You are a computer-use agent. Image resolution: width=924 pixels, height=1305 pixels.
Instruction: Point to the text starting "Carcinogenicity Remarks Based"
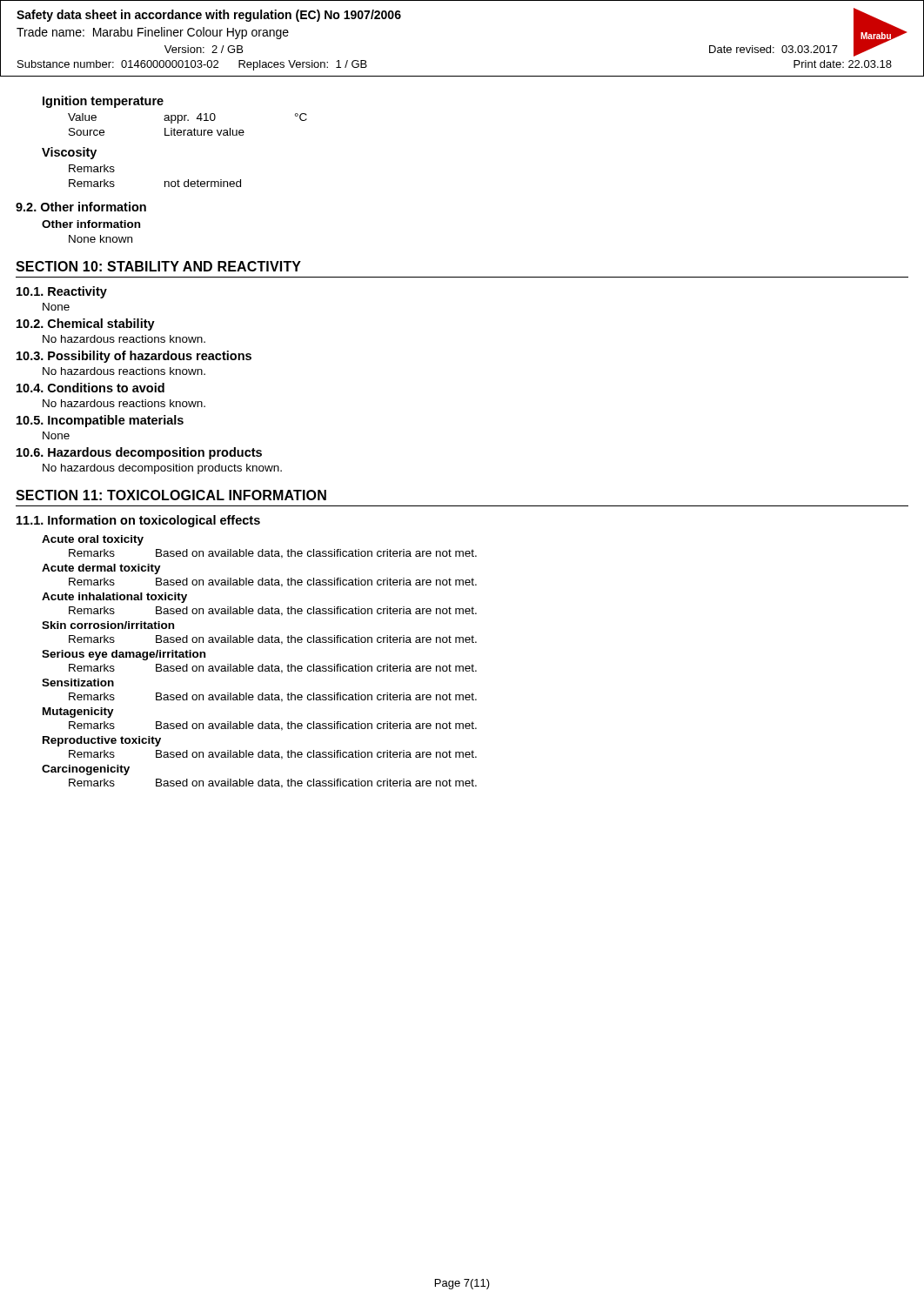point(475,776)
